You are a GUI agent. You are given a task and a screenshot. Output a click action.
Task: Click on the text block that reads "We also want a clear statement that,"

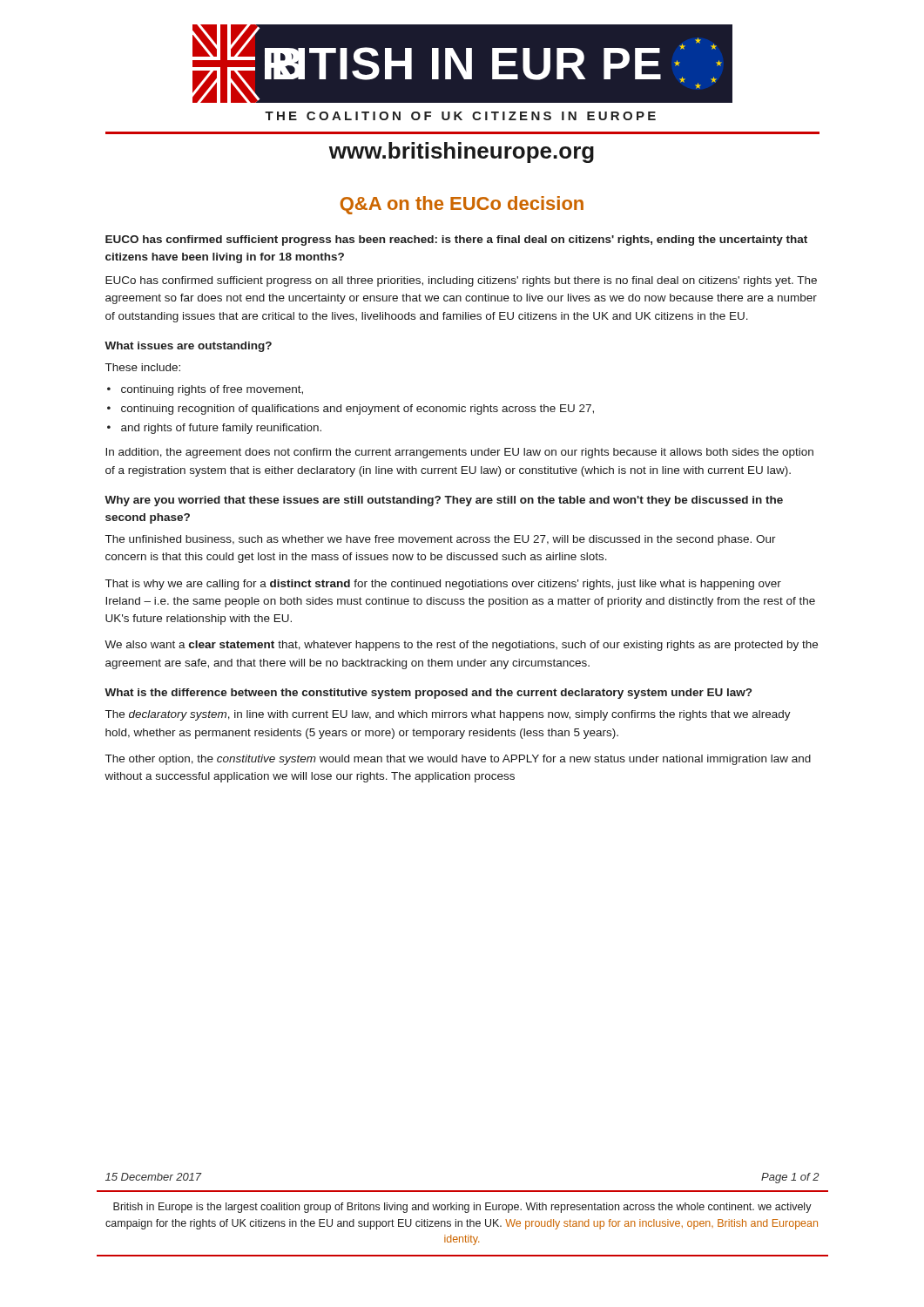462,653
